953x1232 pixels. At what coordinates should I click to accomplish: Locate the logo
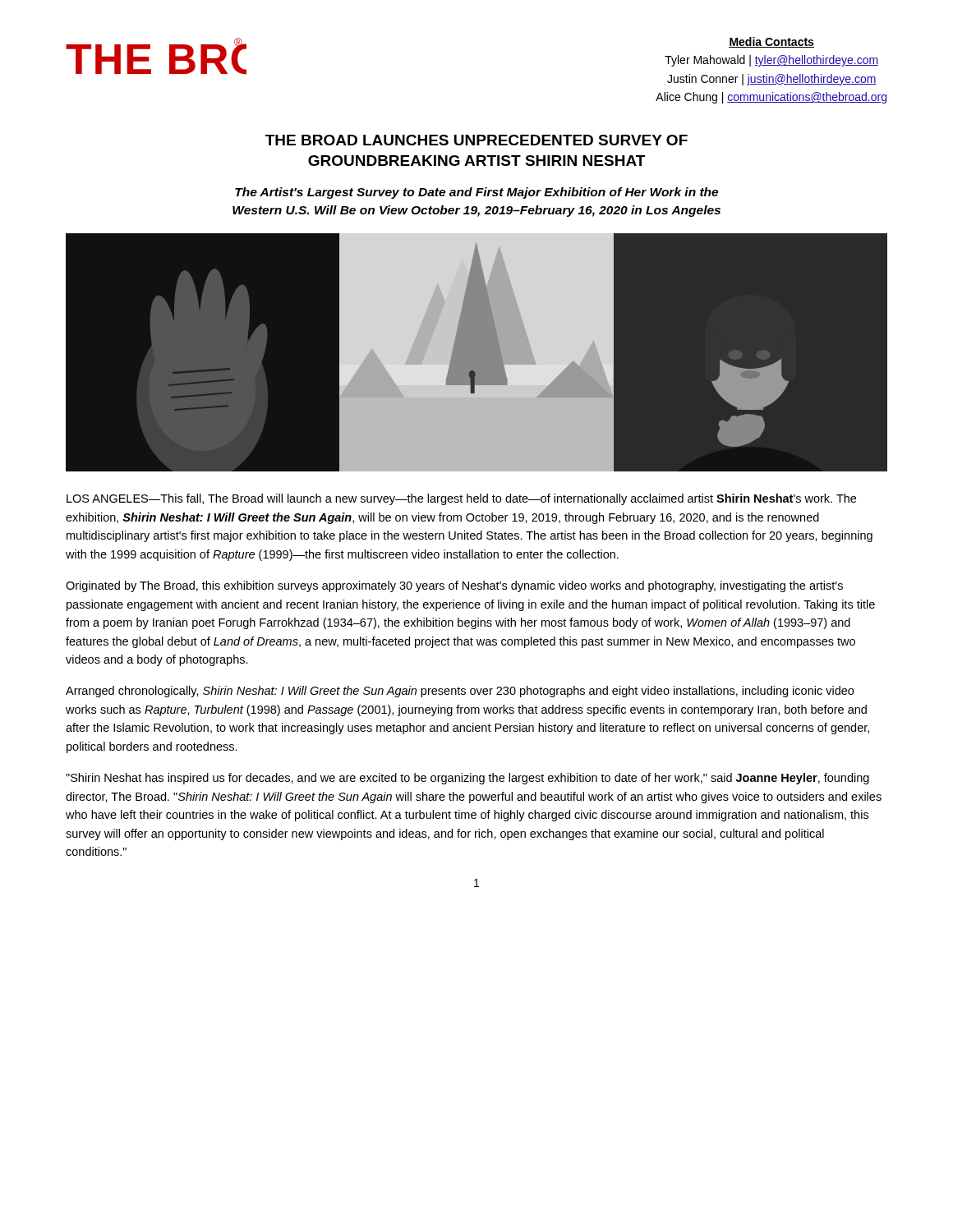click(156, 57)
